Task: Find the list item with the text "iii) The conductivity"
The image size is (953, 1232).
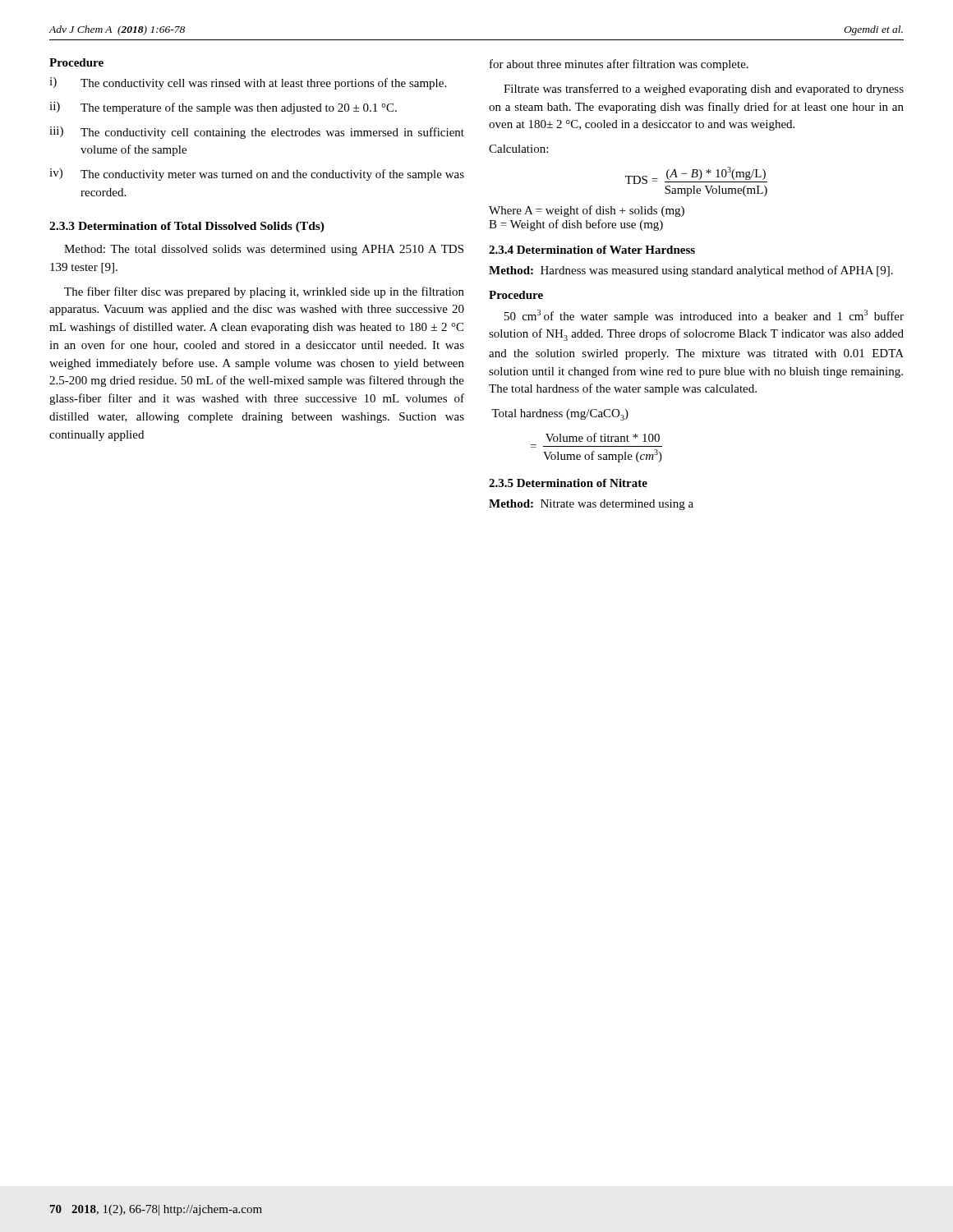Action: (257, 141)
